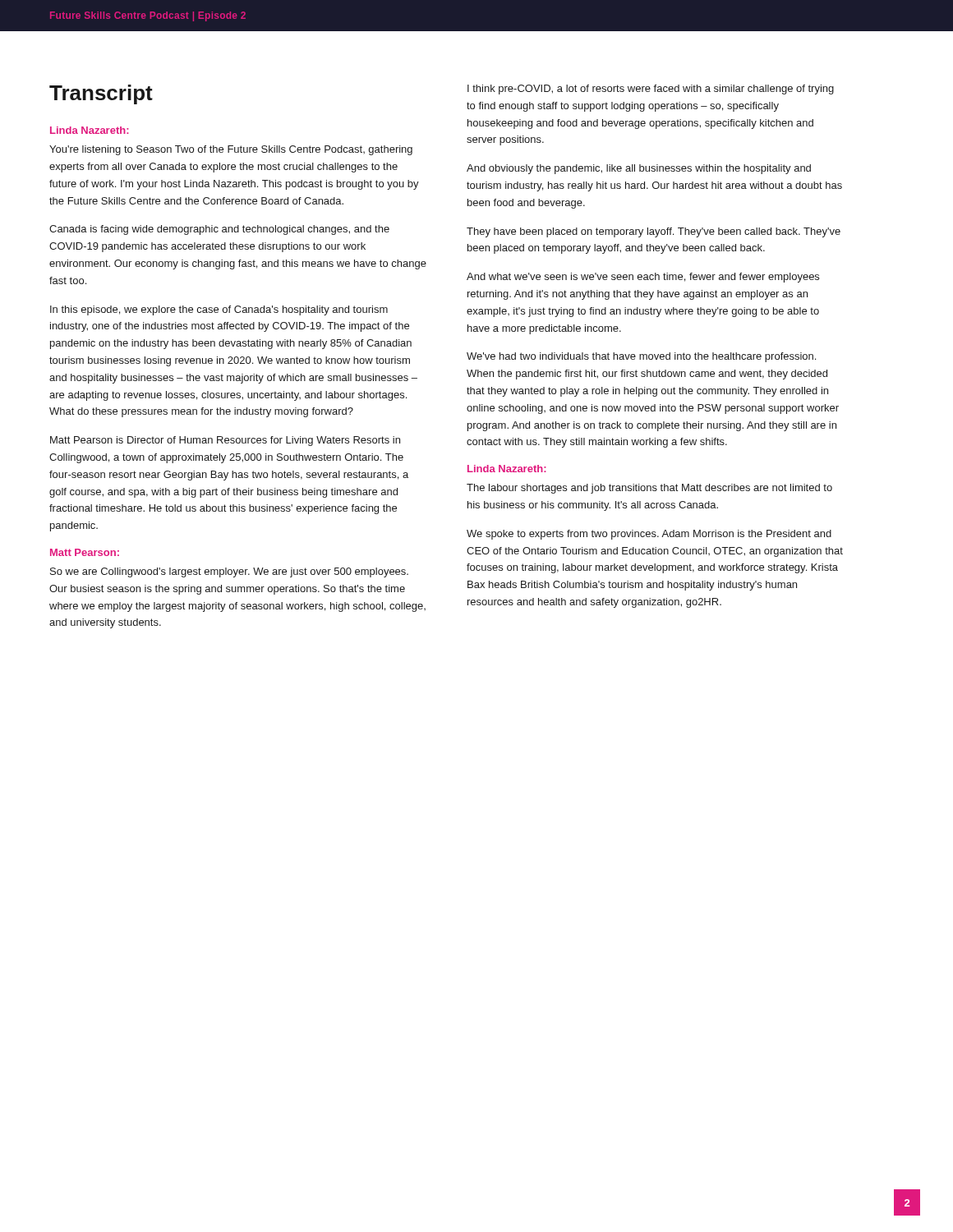Screen dimensions: 1232x953
Task: Click where it says "Matt Pearson:"
Action: [x=85, y=552]
